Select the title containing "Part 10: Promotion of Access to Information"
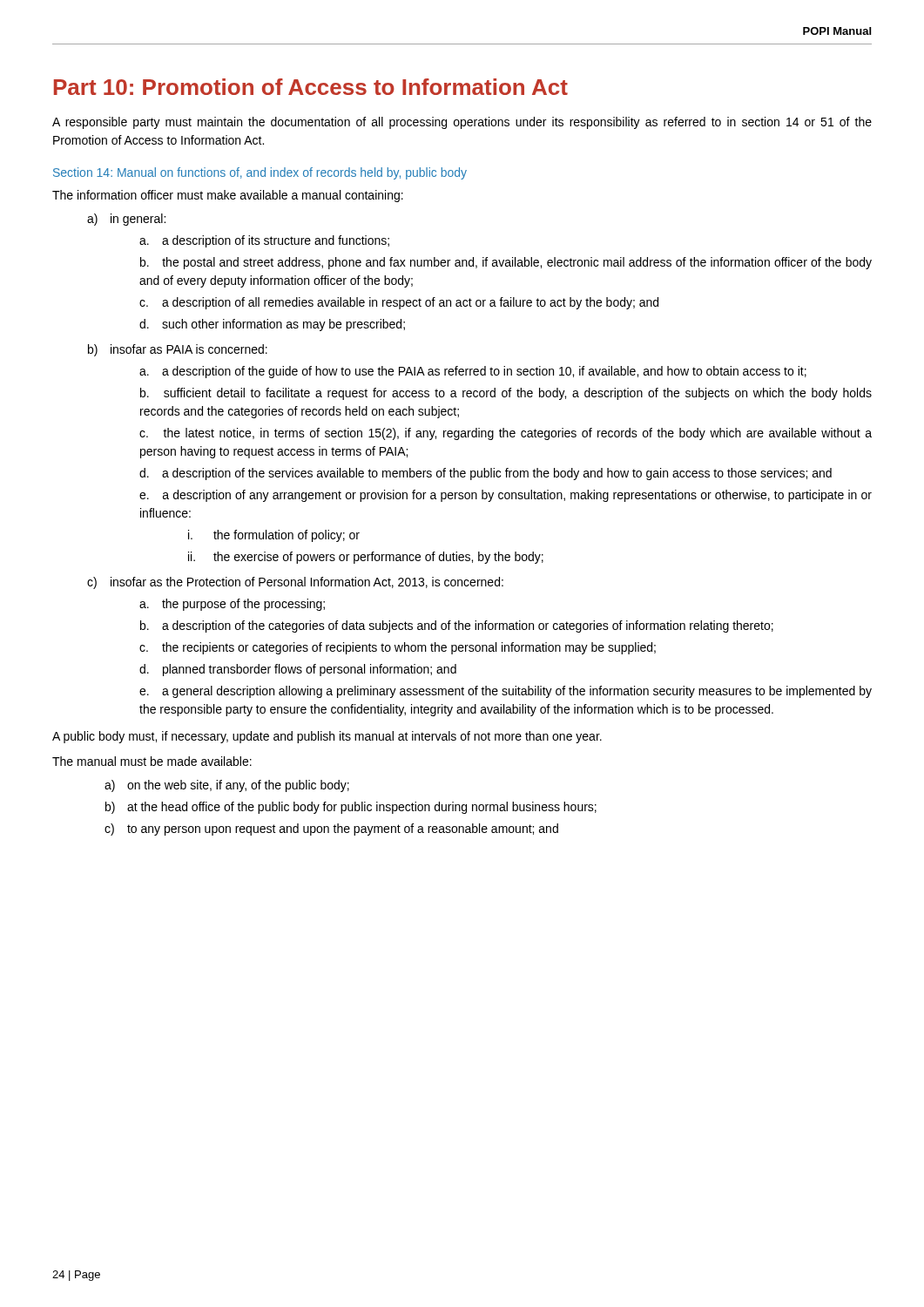This screenshot has width=924, height=1307. 310,87
